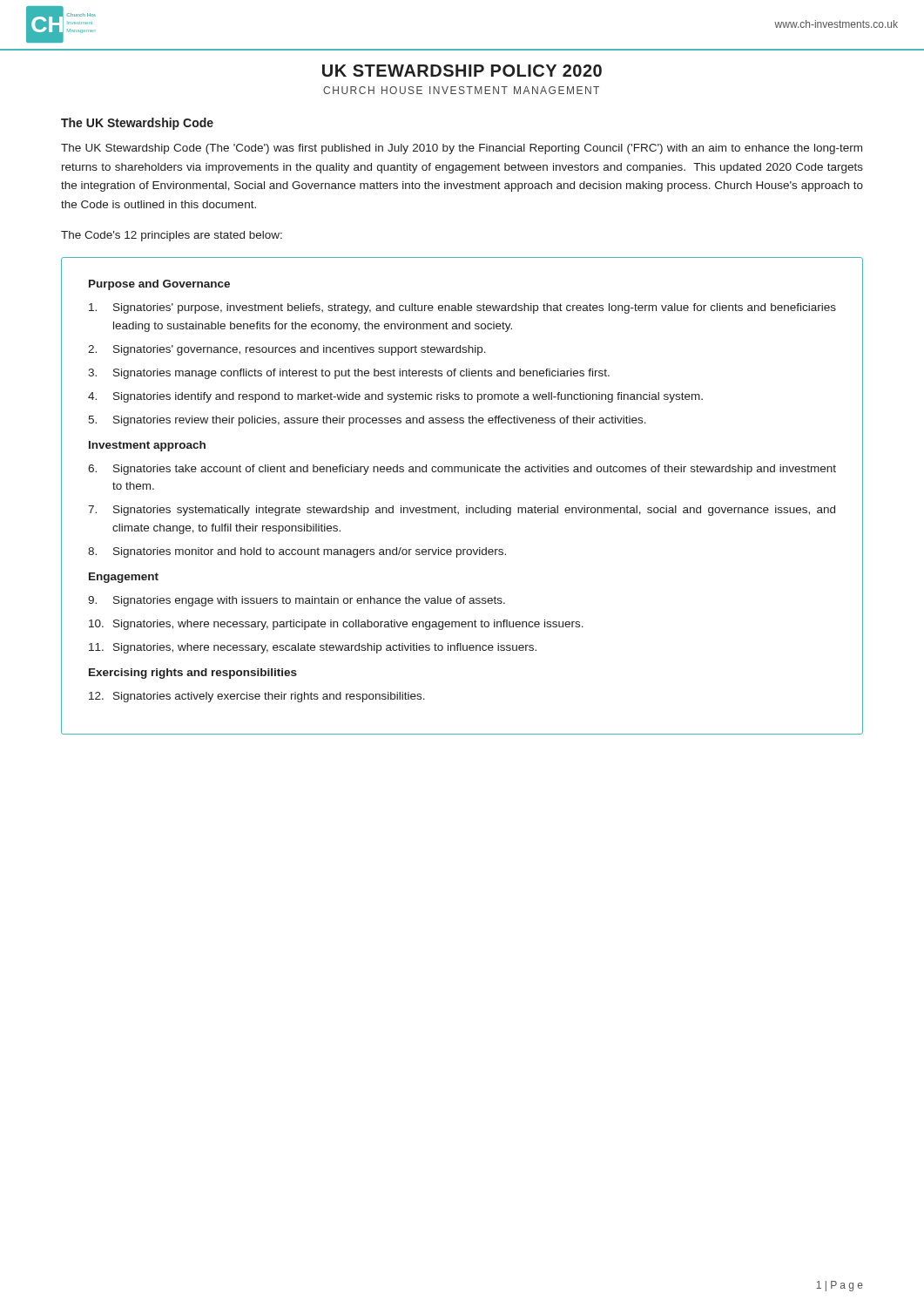The image size is (924, 1307).
Task: Locate the list item containing "4.Signatories identify and"
Action: tap(462, 397)
